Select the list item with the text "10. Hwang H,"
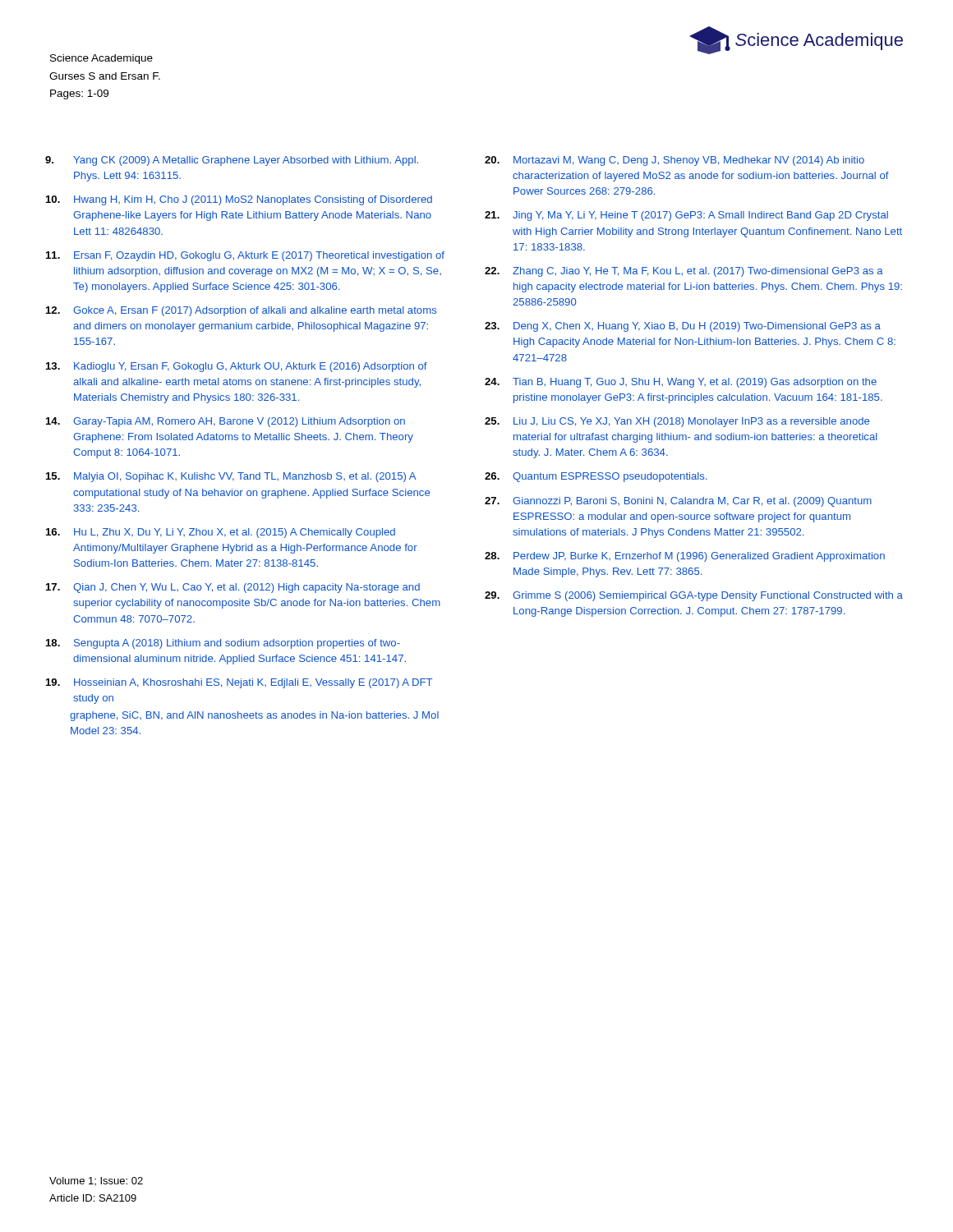 pos(246,215)
